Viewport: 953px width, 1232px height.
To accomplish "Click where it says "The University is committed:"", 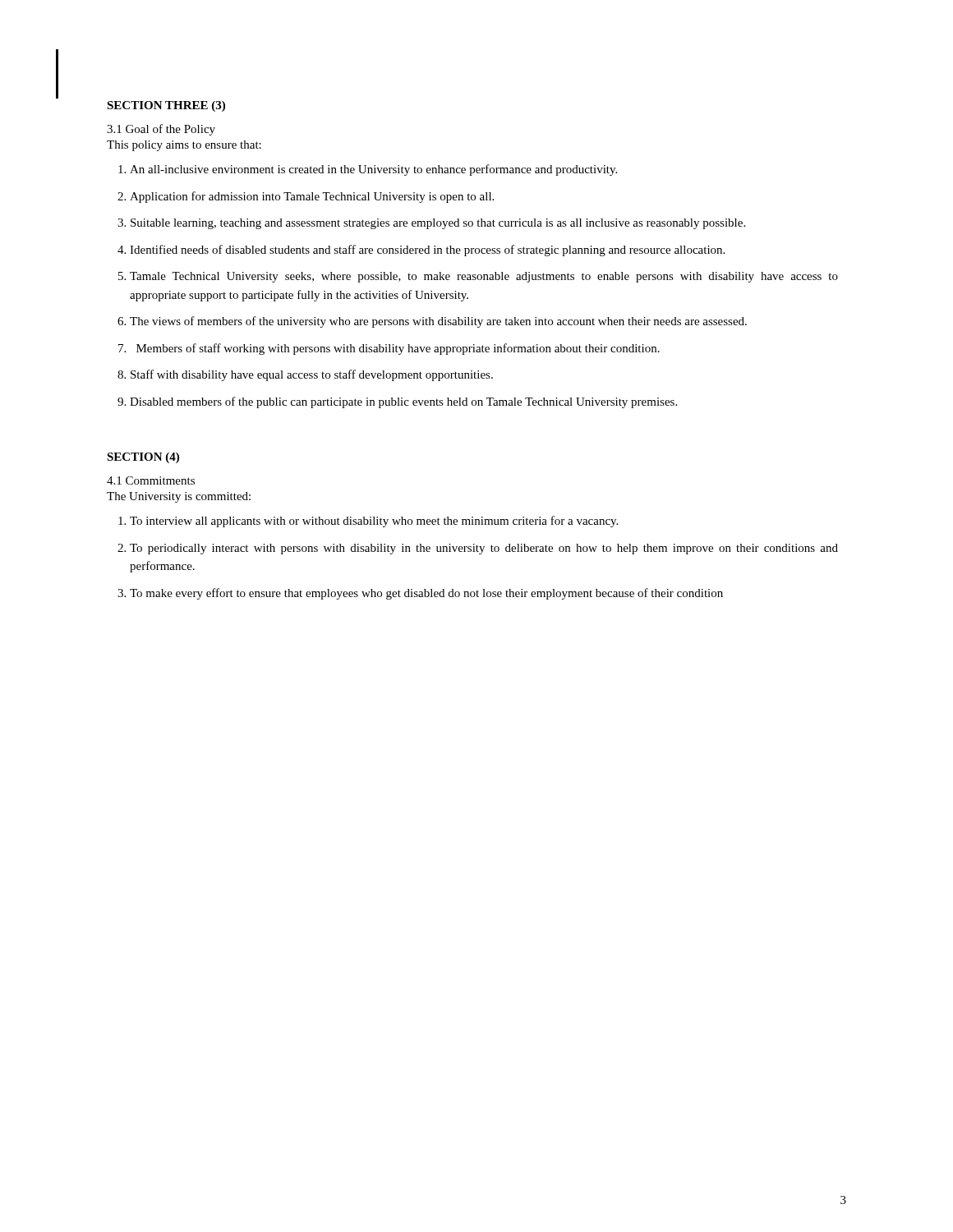I will pyautogui.click(x=179, y=496).
